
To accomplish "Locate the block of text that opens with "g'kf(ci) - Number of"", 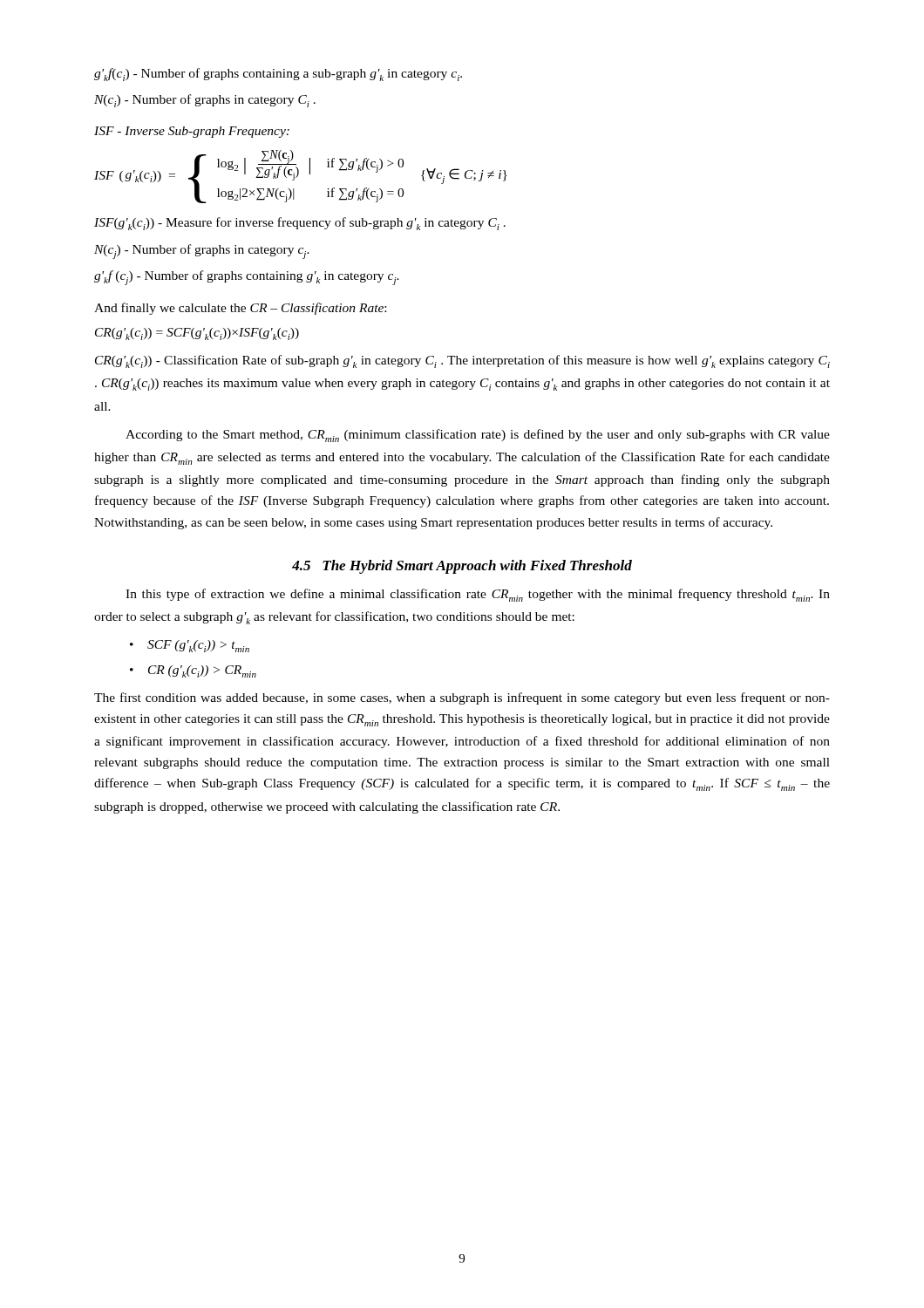I will pos(279,74).
